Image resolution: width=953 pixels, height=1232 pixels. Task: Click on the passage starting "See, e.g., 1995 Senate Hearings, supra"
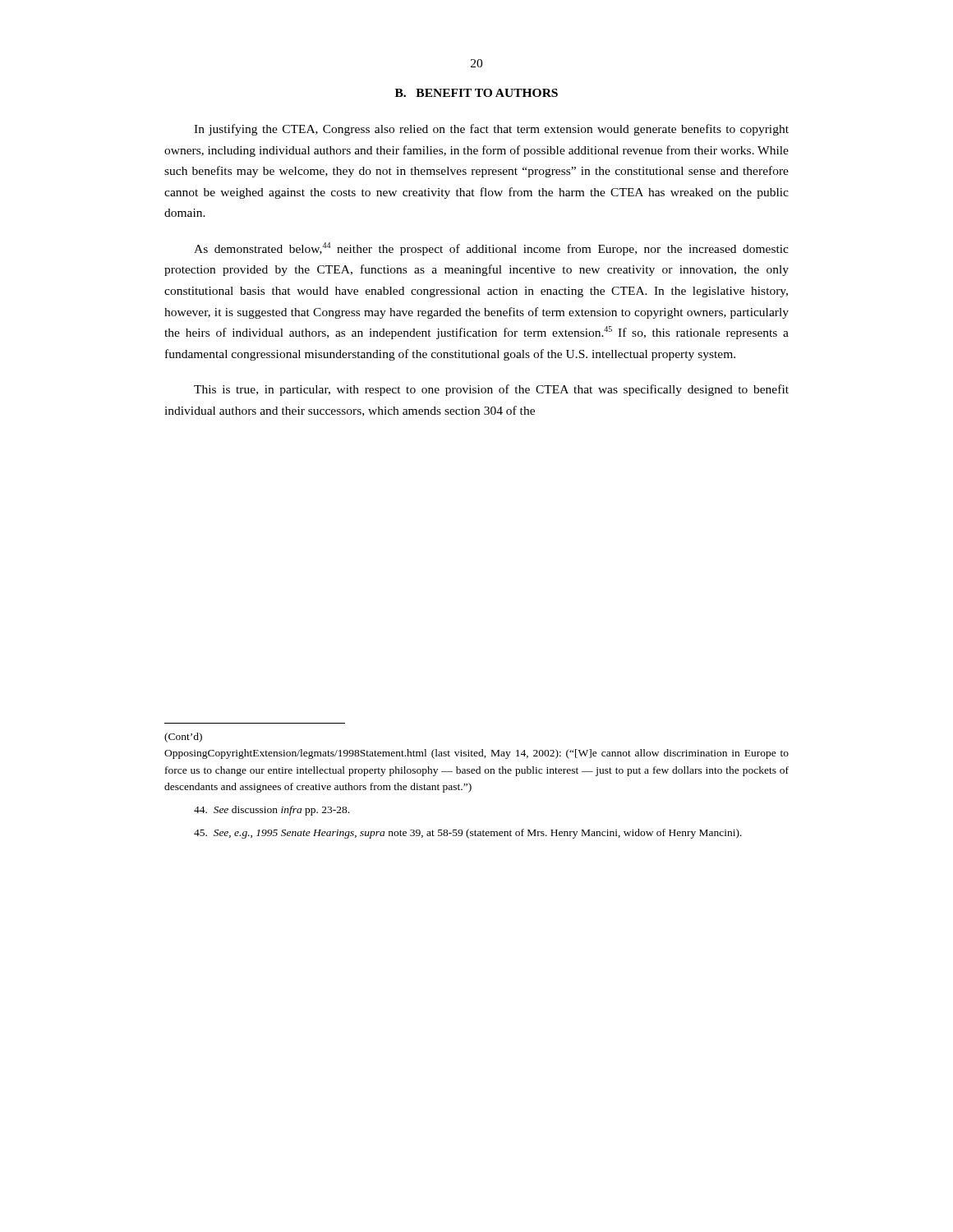(x=468, y=833)
